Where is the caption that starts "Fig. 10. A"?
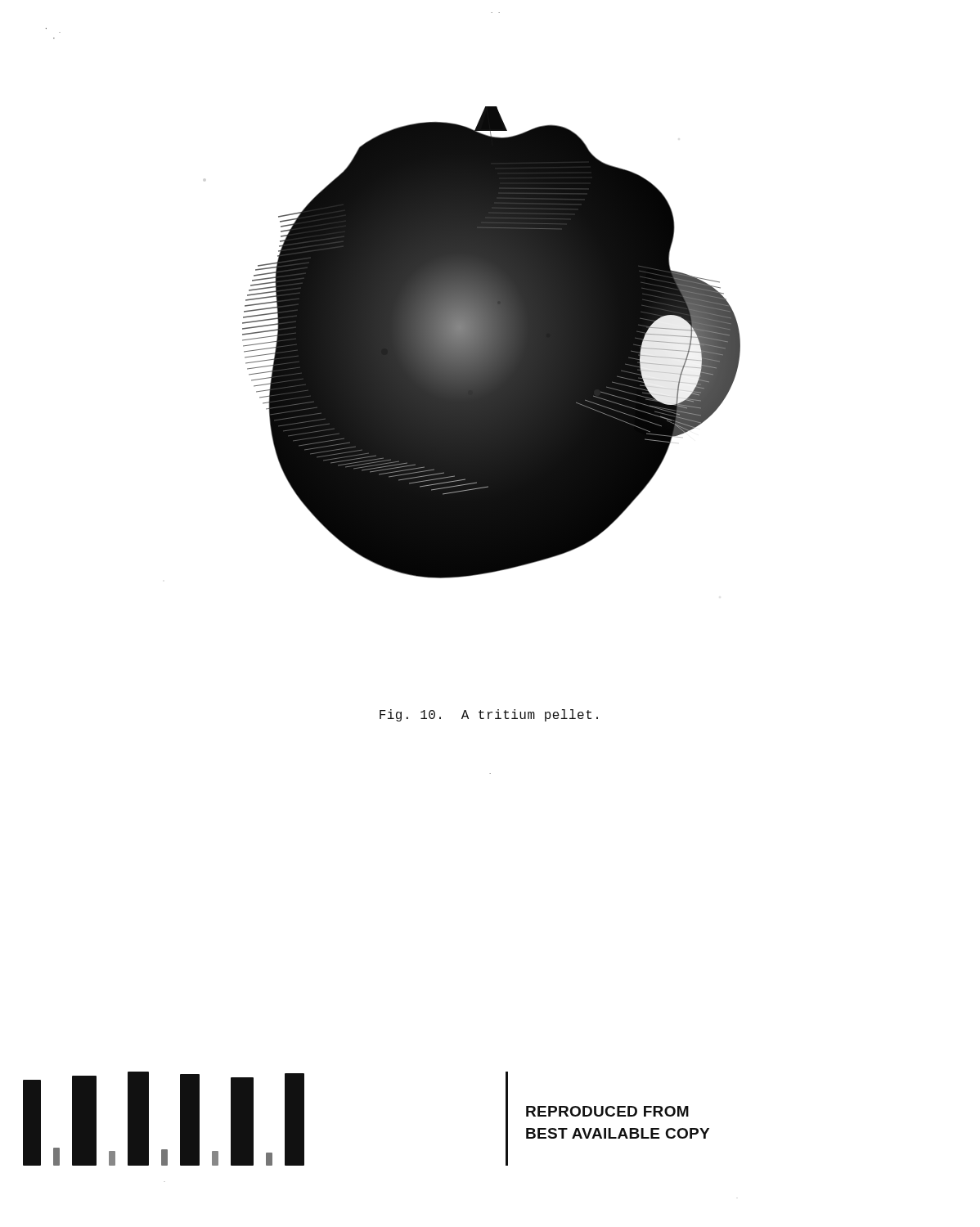 [x=490, y=716]
